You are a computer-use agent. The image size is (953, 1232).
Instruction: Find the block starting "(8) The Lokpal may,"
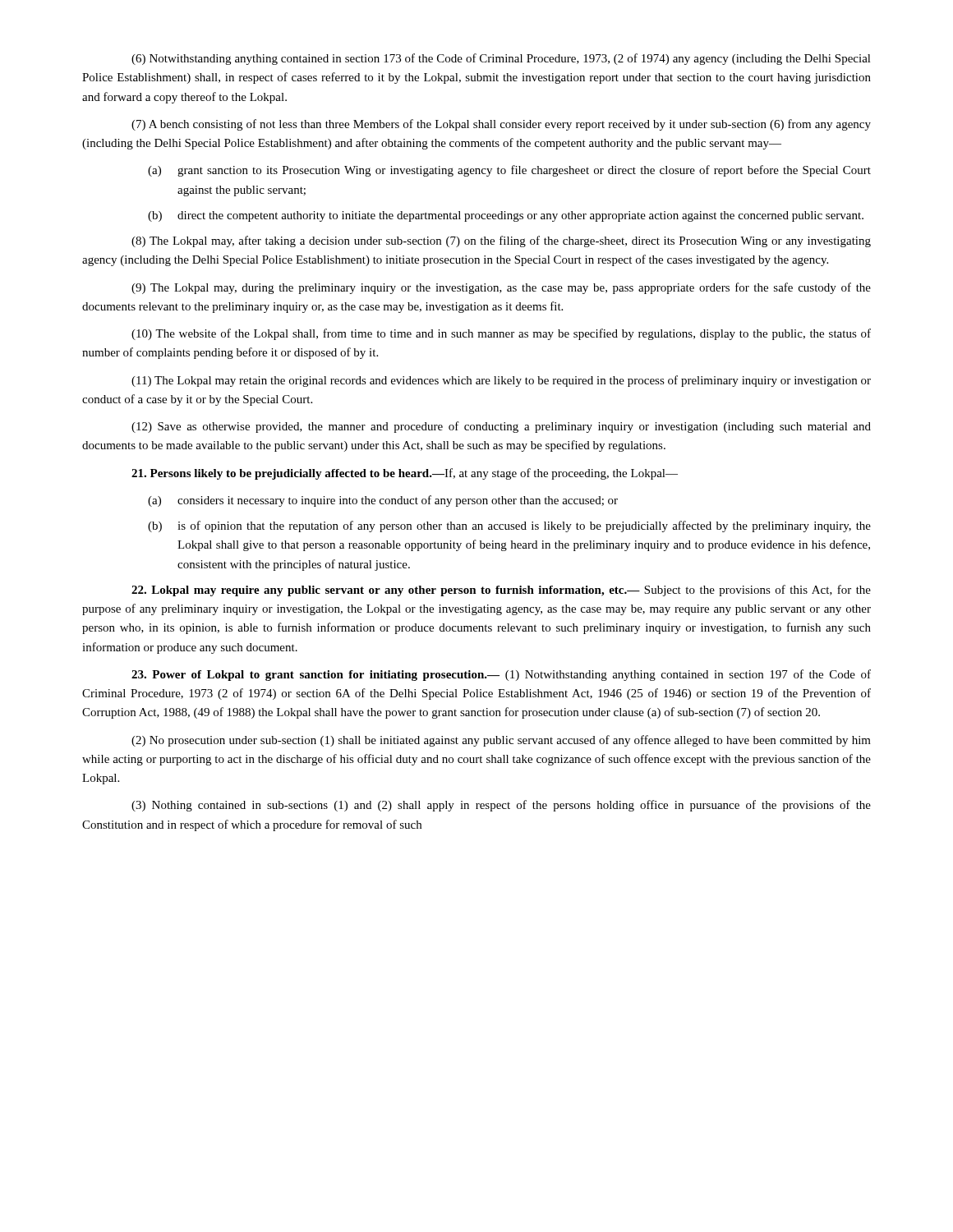(x=476, y=250)
